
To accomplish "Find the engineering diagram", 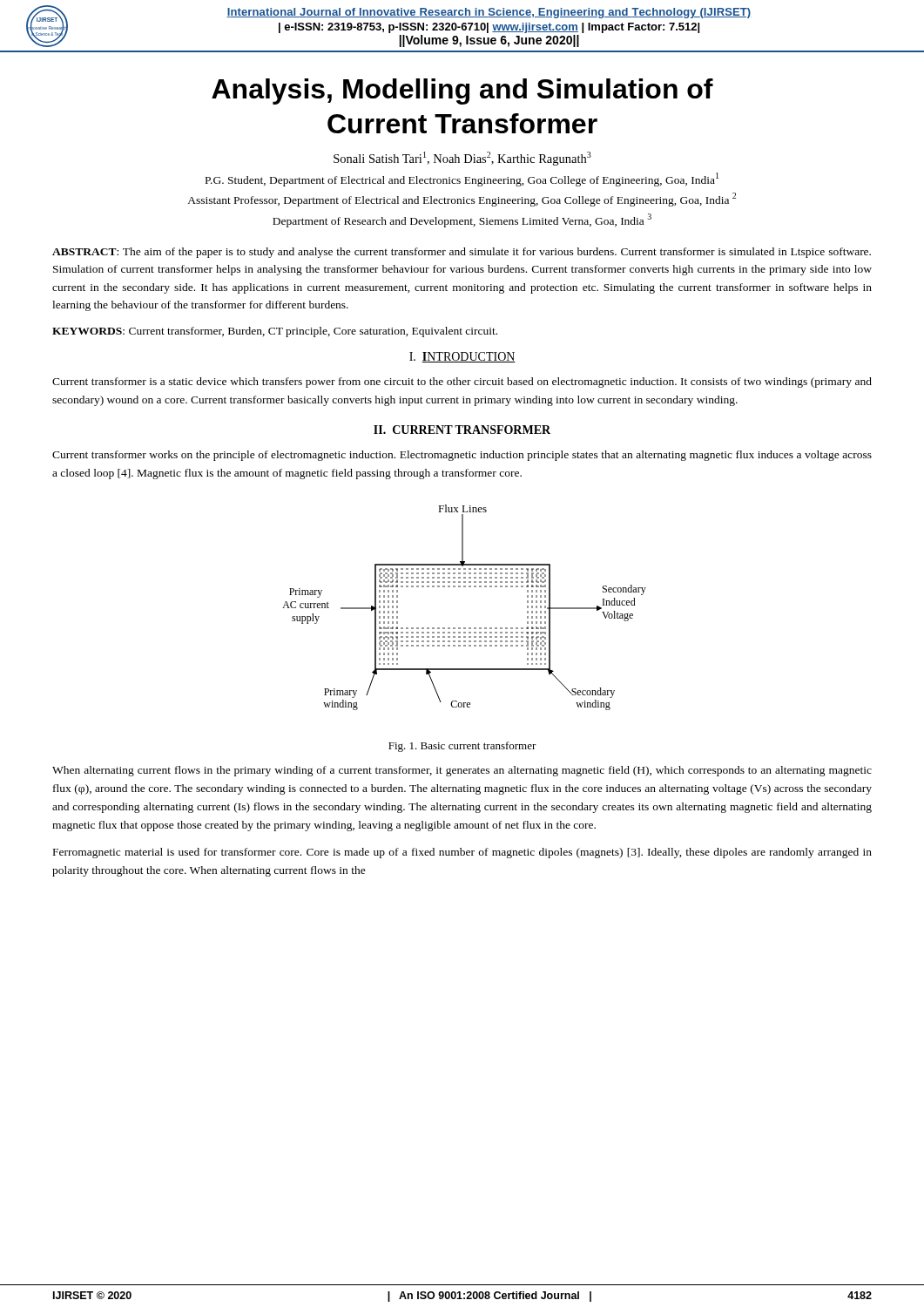I will click(x=462, y=614).
